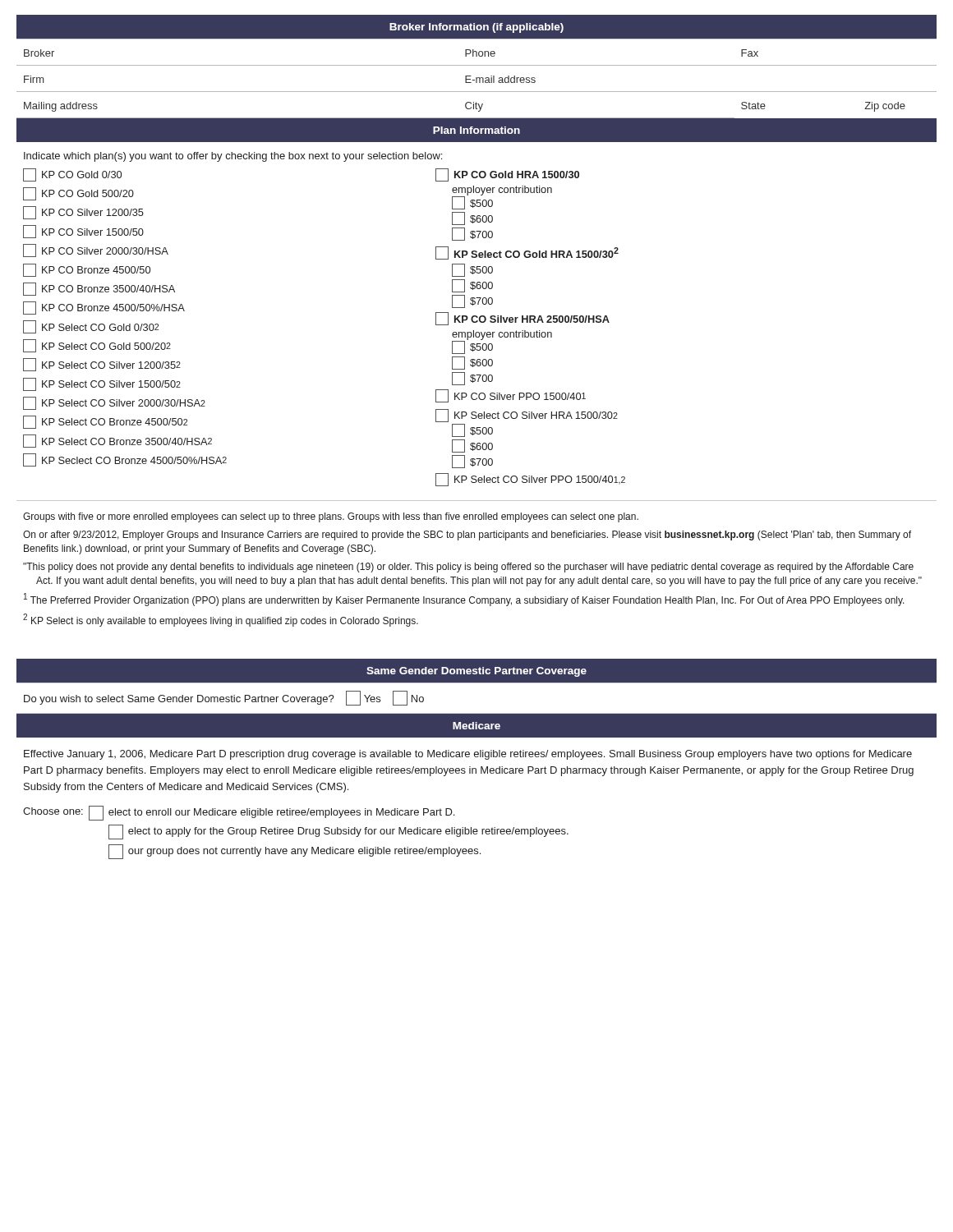Select the text block starting "Broker Information (if applicable)"
This screenshot has height=1232, width=953.
point(476,27)
